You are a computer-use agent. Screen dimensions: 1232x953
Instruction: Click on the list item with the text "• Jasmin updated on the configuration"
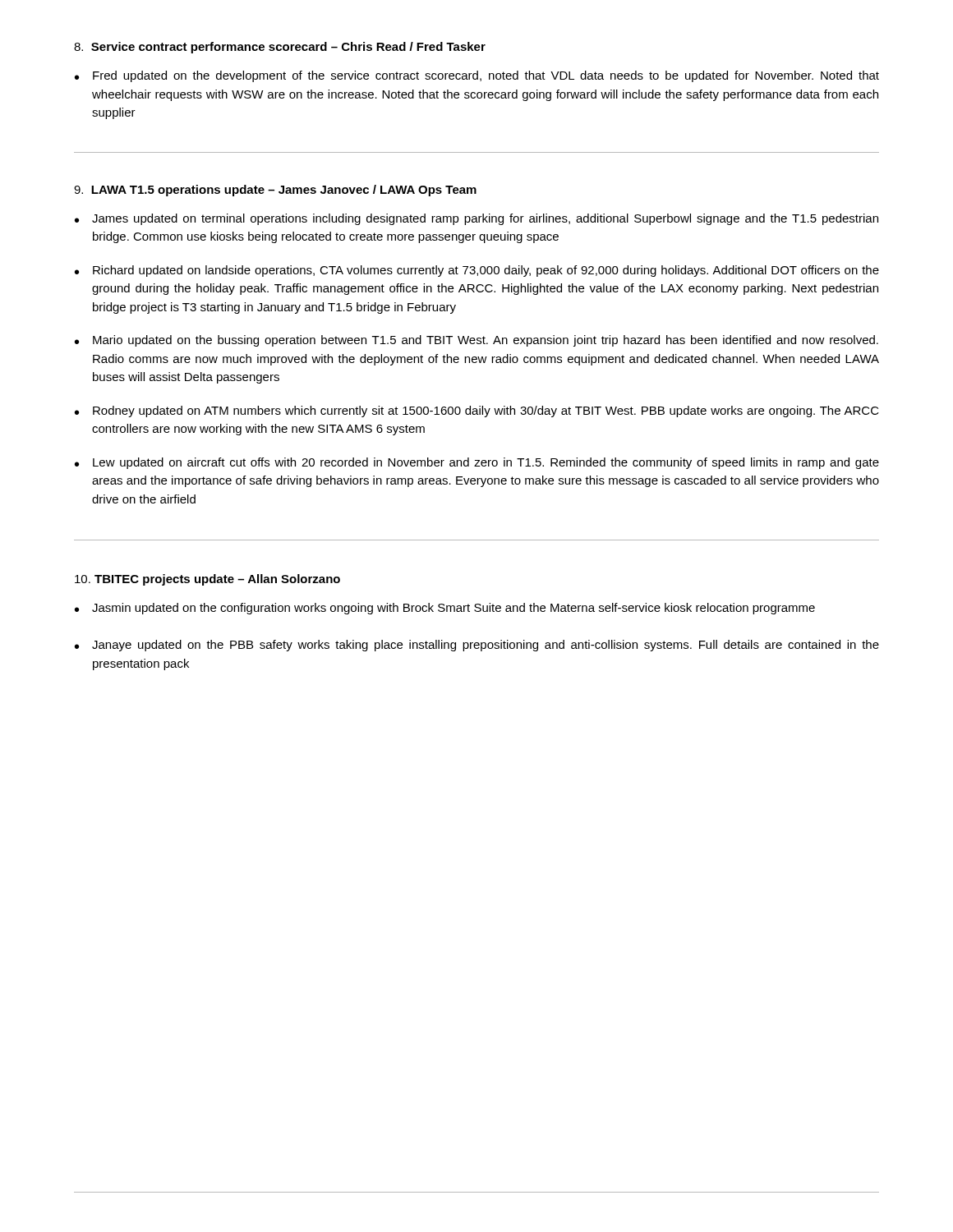click(x=476, y=610)
